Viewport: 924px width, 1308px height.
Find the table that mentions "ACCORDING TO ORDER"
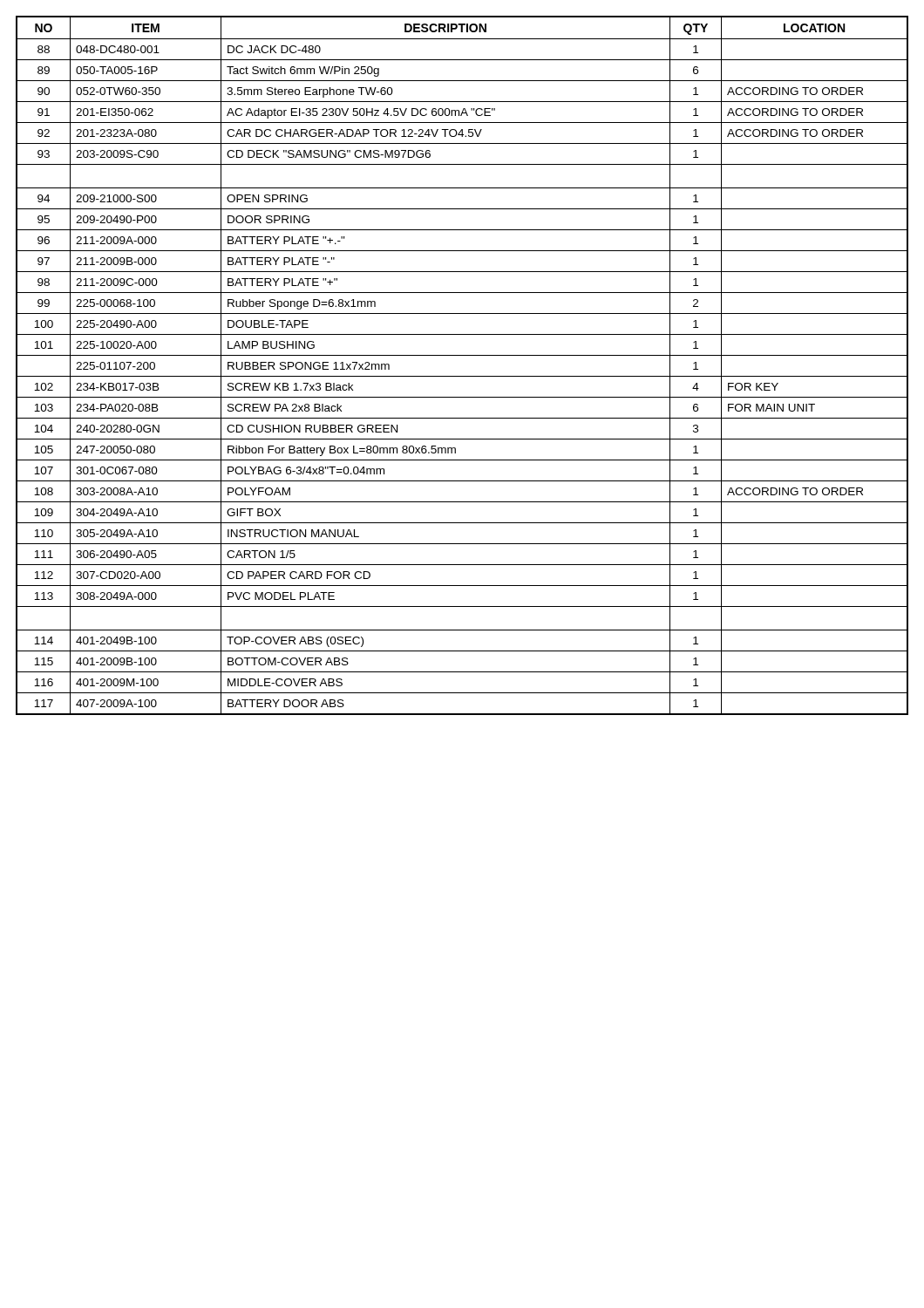pos(462,365)
